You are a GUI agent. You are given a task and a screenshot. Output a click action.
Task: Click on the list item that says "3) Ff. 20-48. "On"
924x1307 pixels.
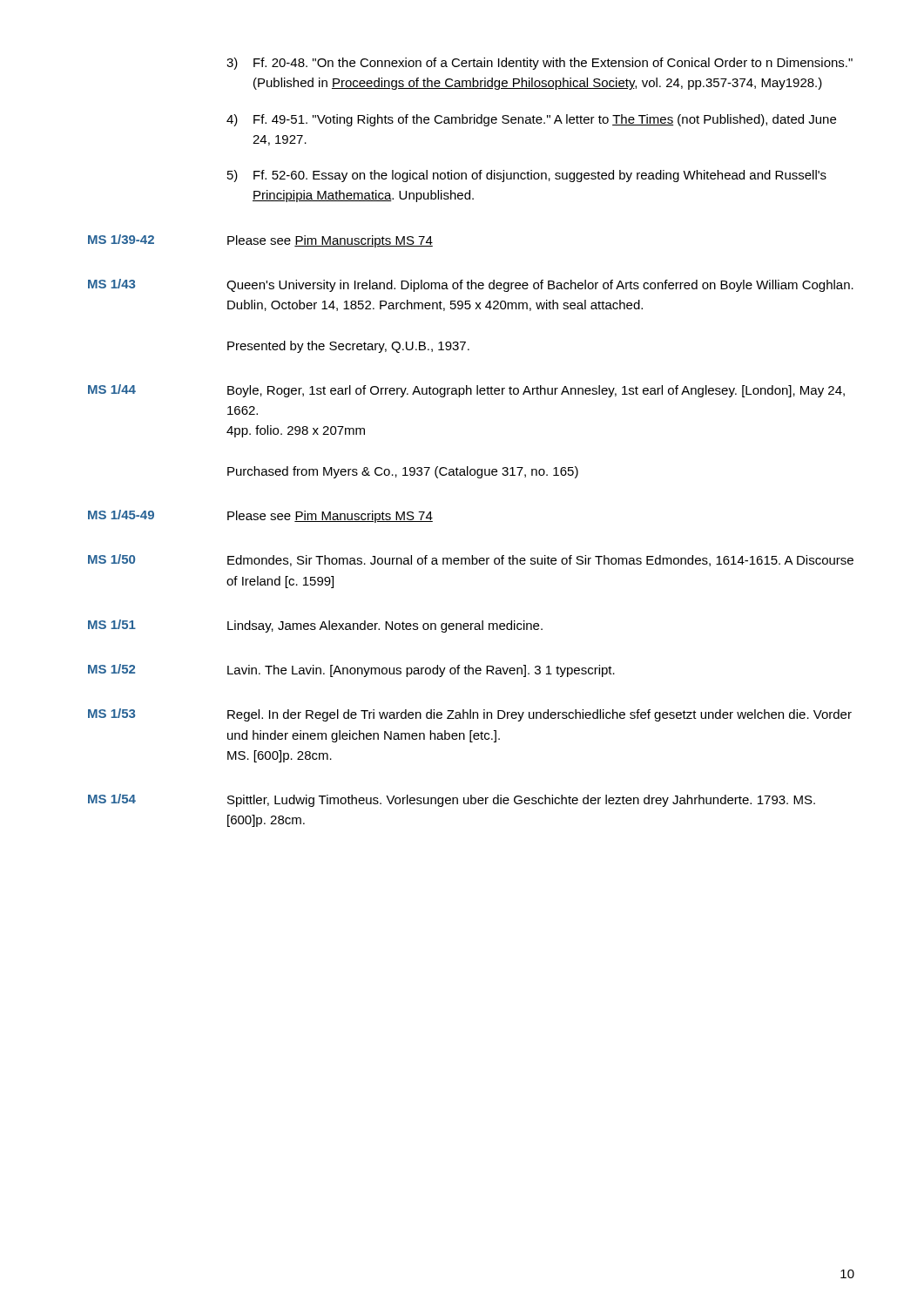[540, 73]
